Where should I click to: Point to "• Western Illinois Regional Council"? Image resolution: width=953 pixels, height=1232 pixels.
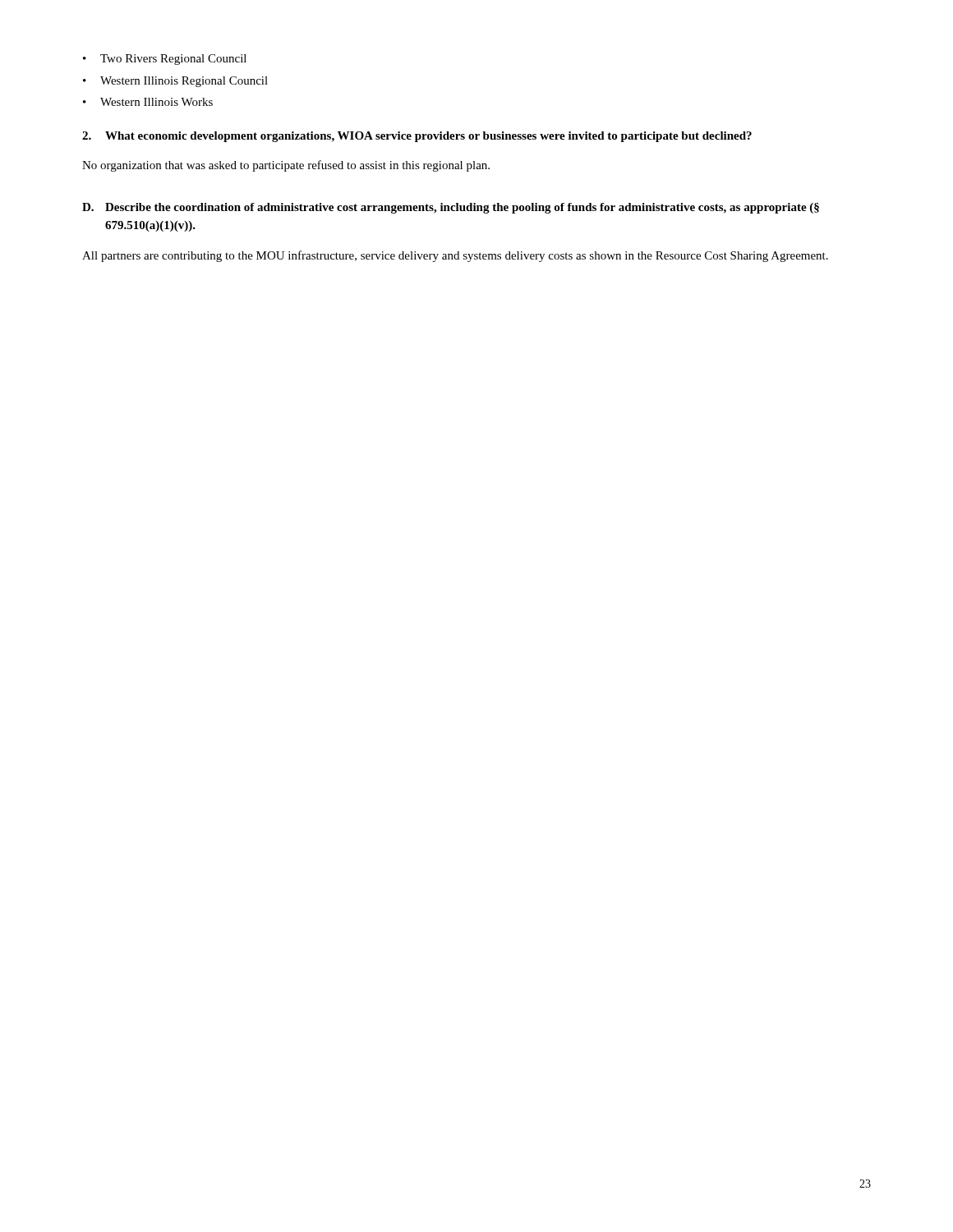point(175,80)
